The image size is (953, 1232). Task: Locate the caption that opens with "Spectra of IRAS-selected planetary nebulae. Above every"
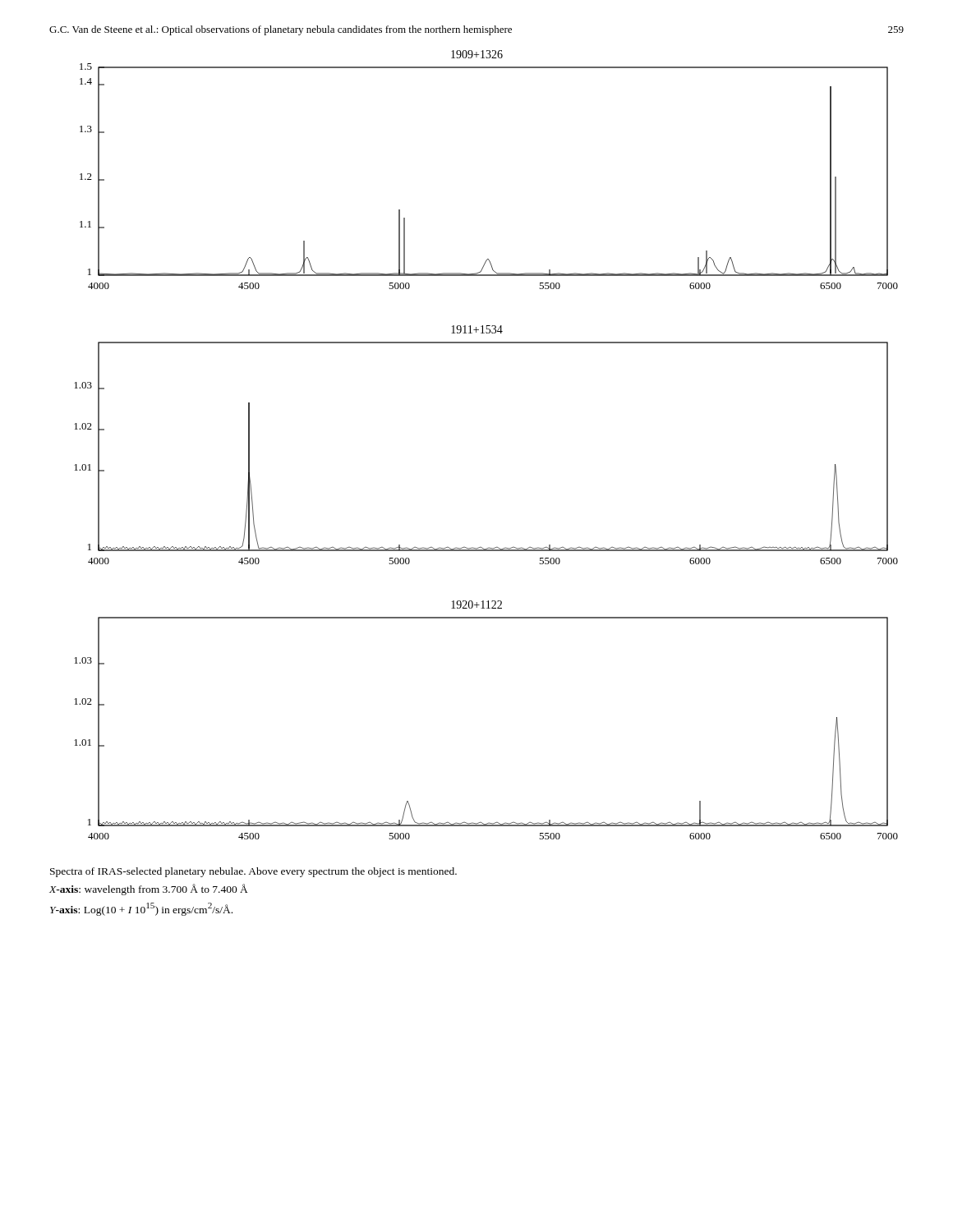coord(253,890)
